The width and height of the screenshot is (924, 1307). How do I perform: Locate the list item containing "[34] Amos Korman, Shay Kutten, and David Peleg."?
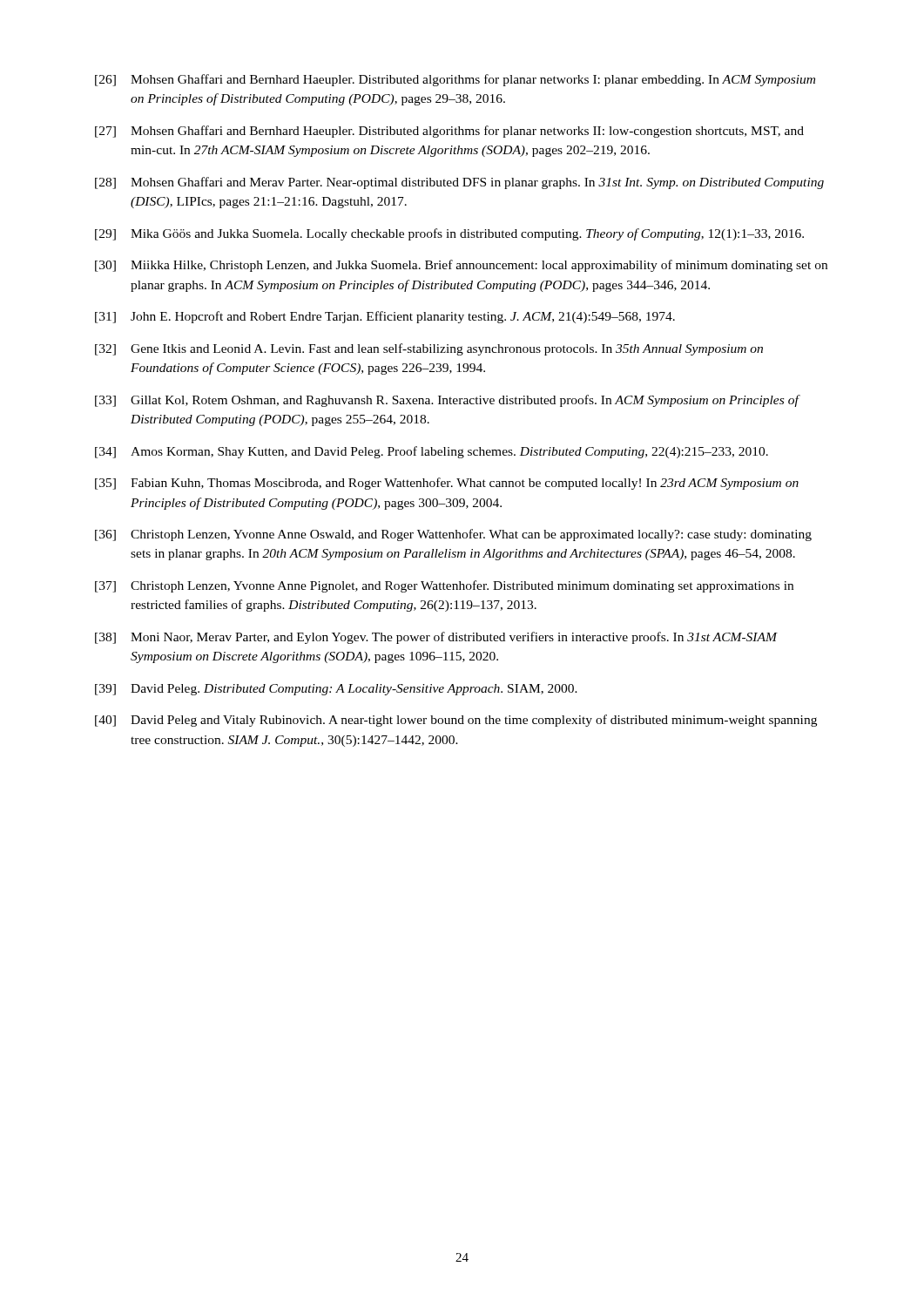tap(462, 451)
